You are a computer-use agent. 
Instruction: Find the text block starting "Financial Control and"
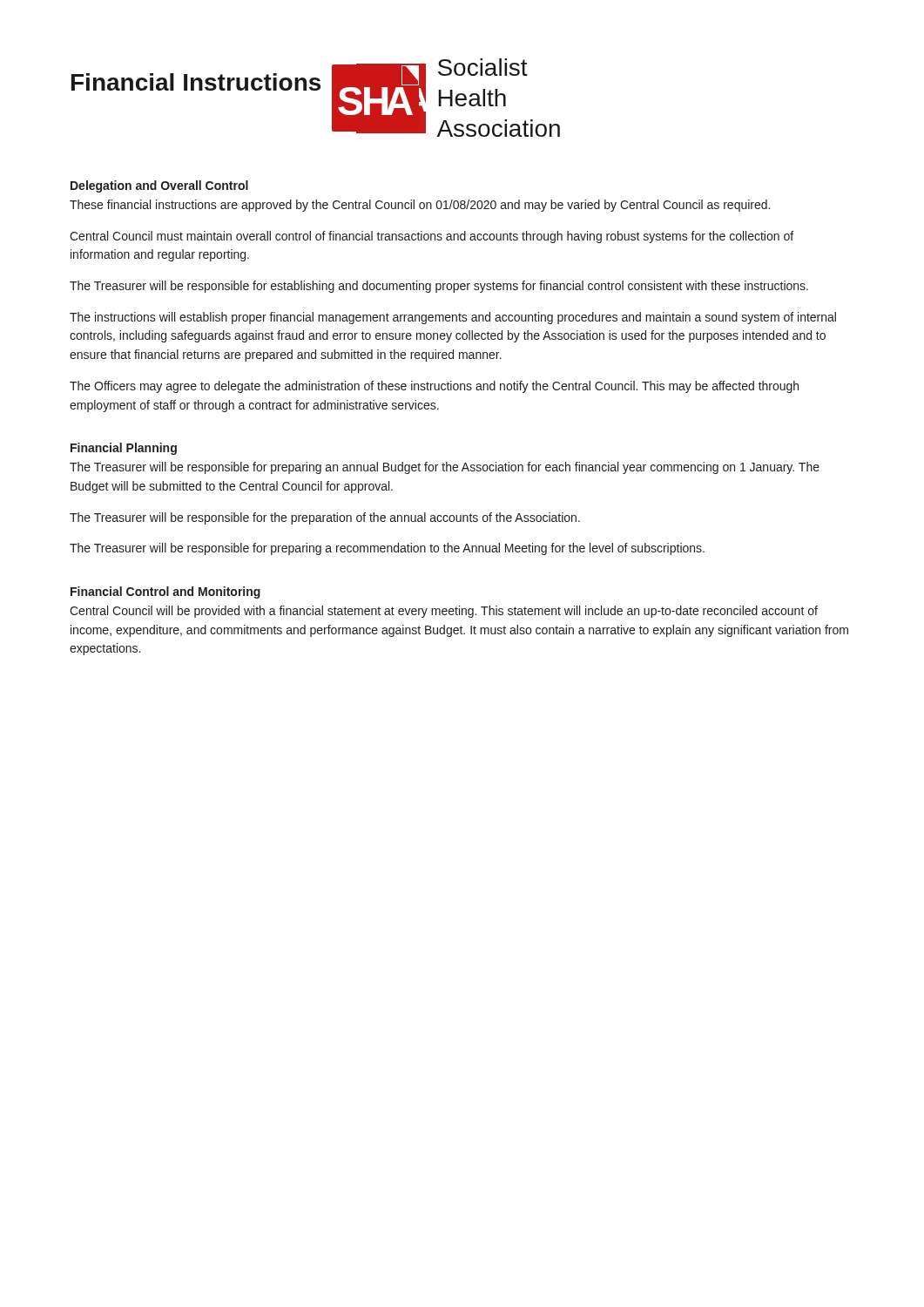pos(165,592)
